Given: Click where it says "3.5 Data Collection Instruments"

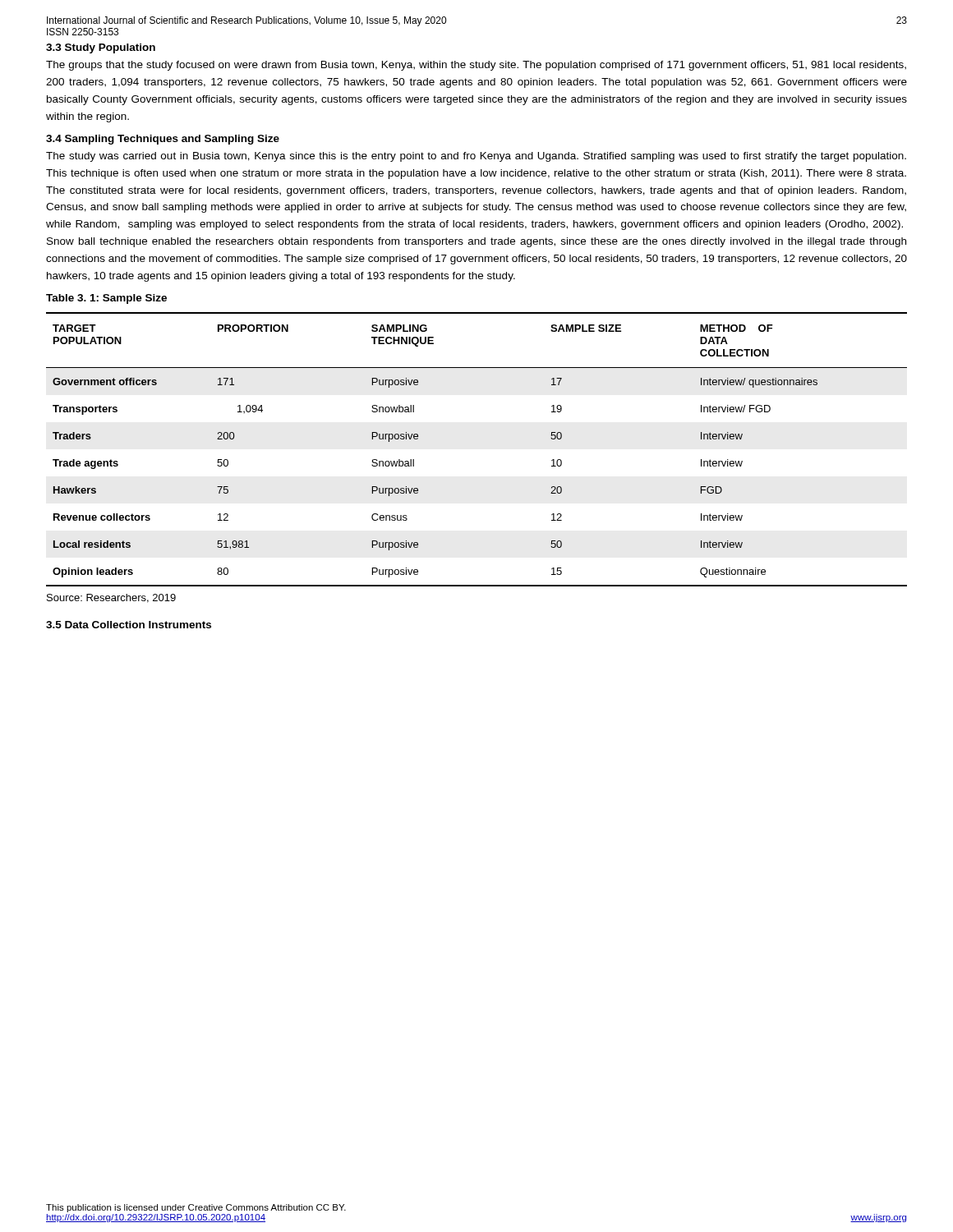Looking at the screenshot, I should [129, 625].
